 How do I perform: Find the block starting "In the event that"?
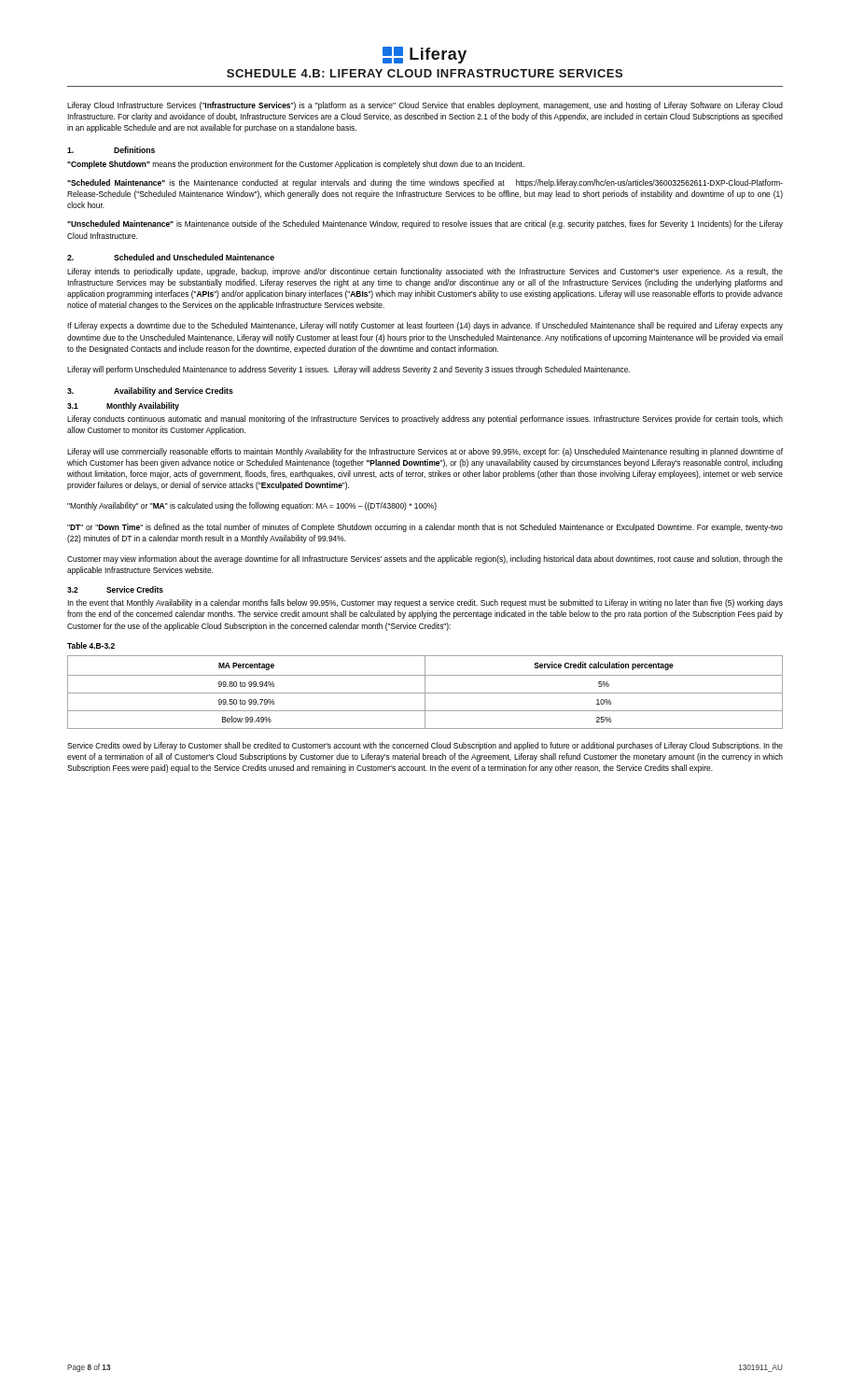tap(425, 615)
